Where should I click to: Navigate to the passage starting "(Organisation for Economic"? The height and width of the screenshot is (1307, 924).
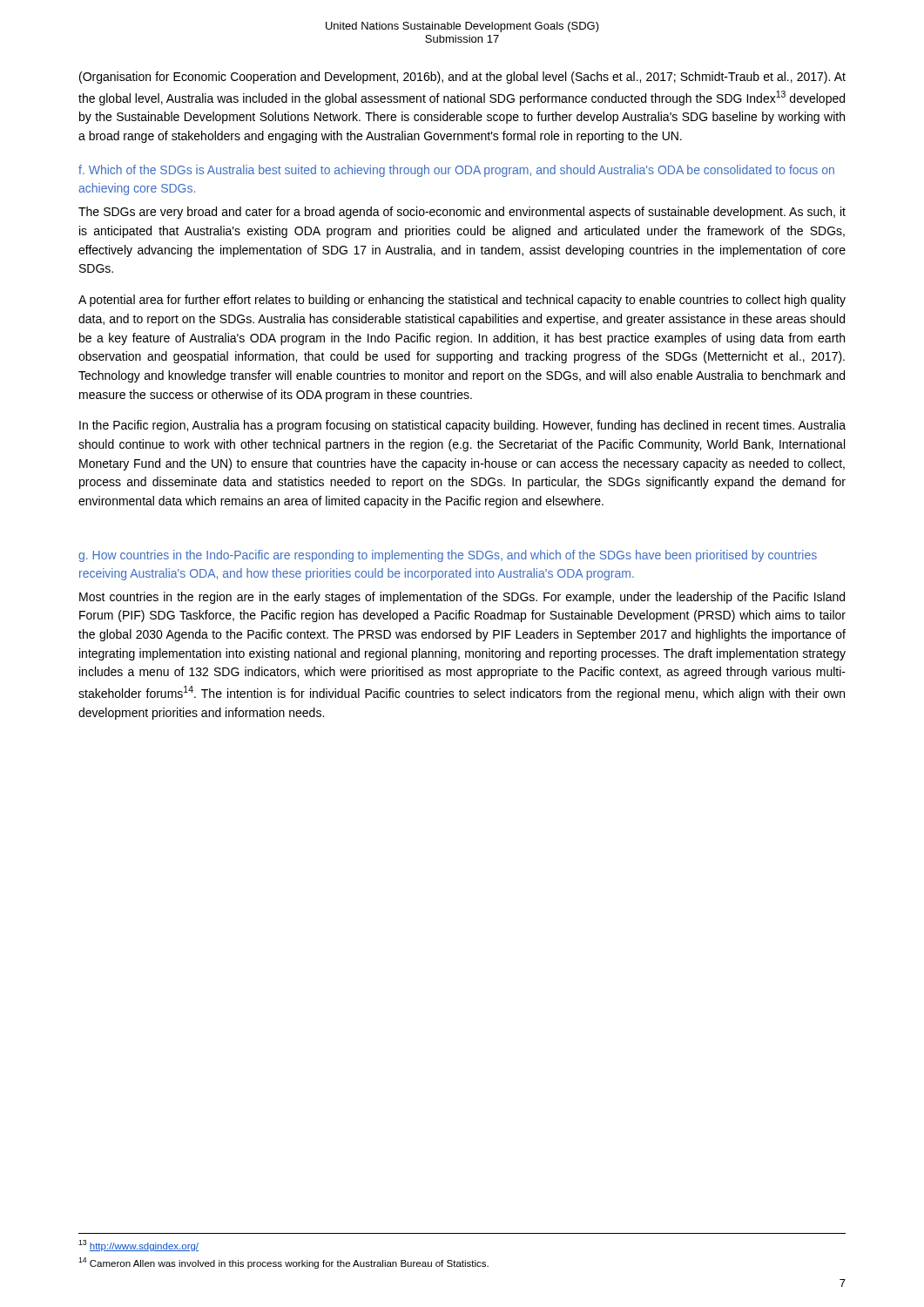click(462, 107)
